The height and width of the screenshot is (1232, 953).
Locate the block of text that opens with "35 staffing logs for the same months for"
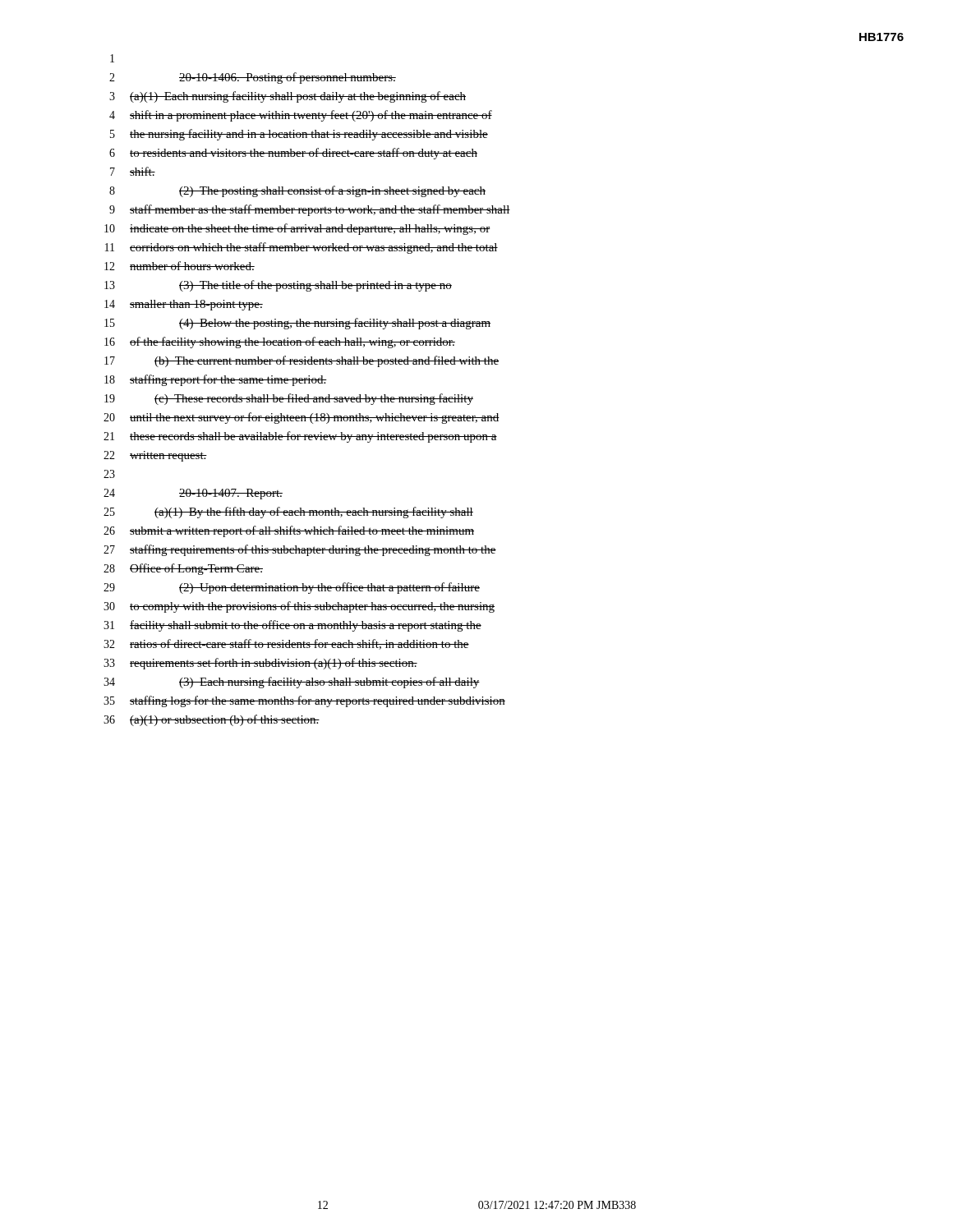[493, 701]
